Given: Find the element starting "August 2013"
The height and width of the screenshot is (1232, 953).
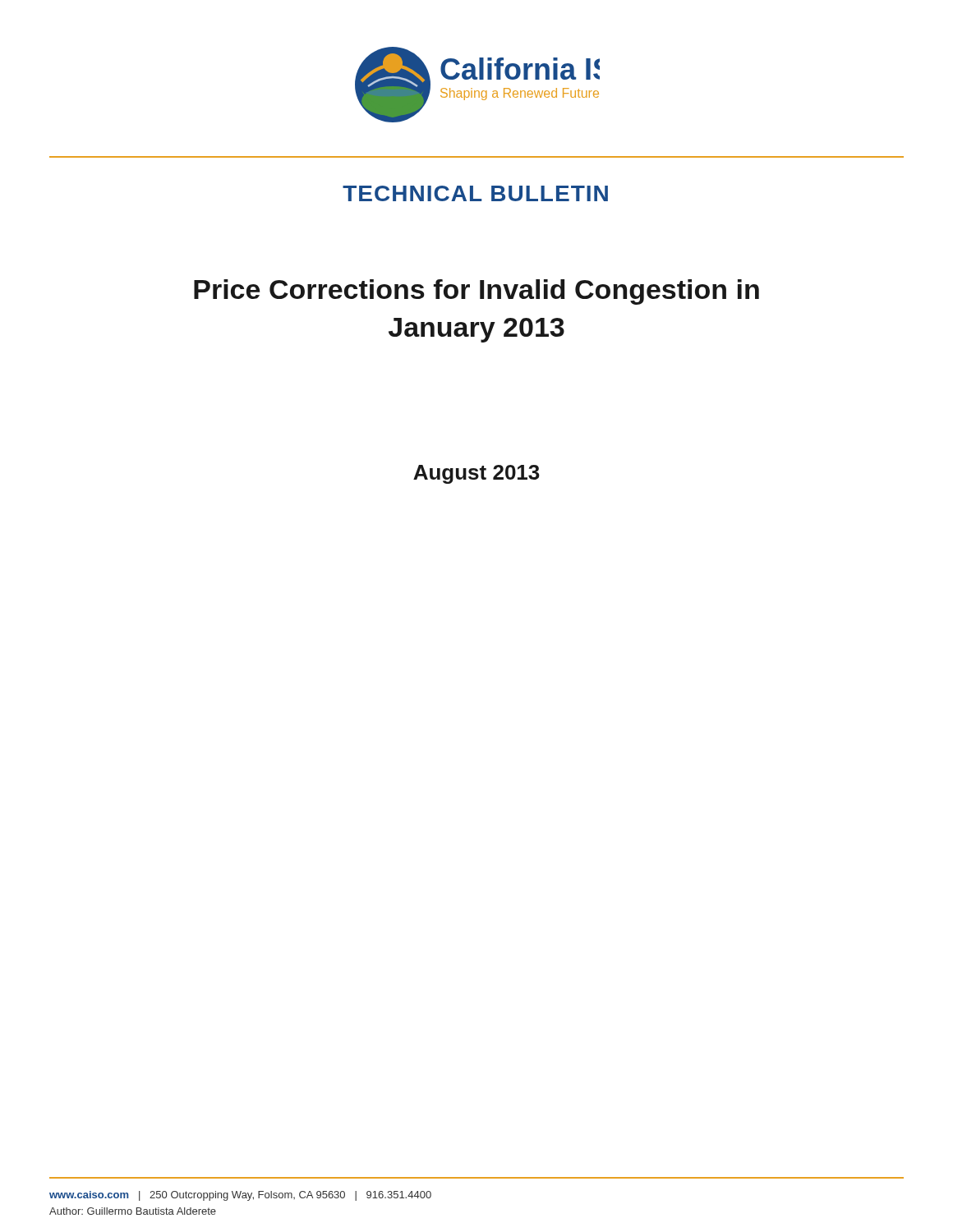Looking at the screenshot, I should coord(476,472).
